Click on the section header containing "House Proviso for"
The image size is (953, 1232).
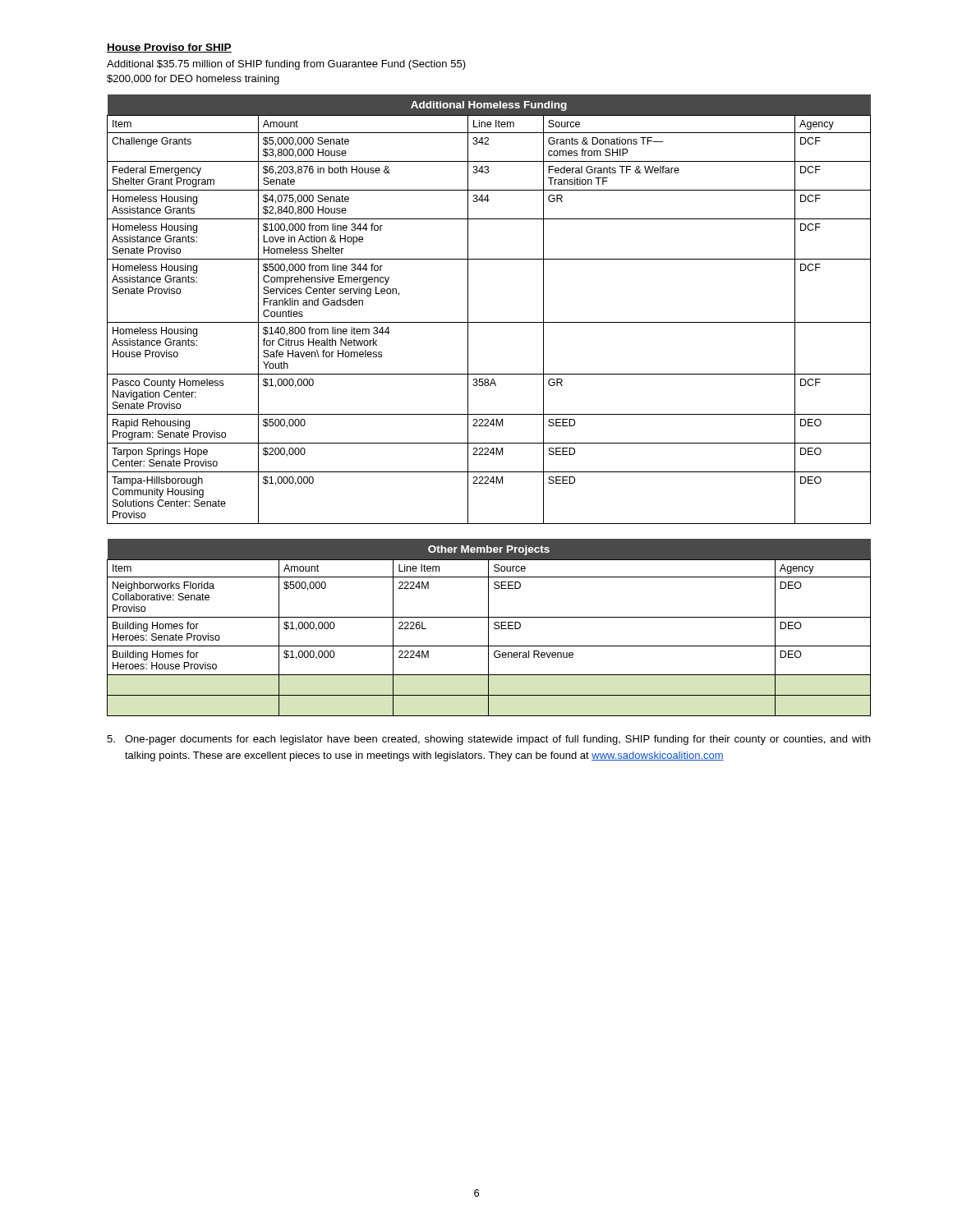(169, 47)
